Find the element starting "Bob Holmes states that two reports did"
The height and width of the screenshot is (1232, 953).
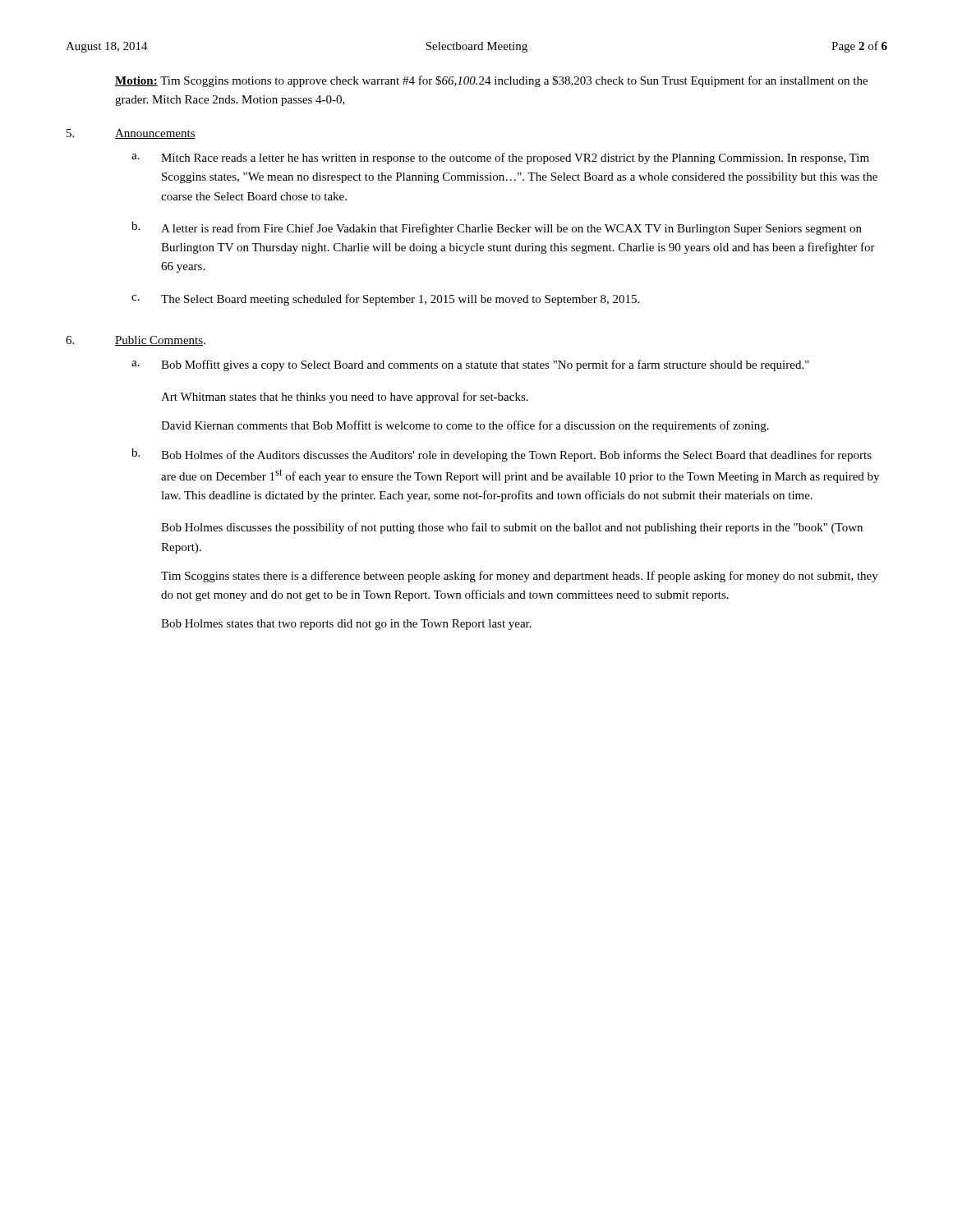[347, 624]
